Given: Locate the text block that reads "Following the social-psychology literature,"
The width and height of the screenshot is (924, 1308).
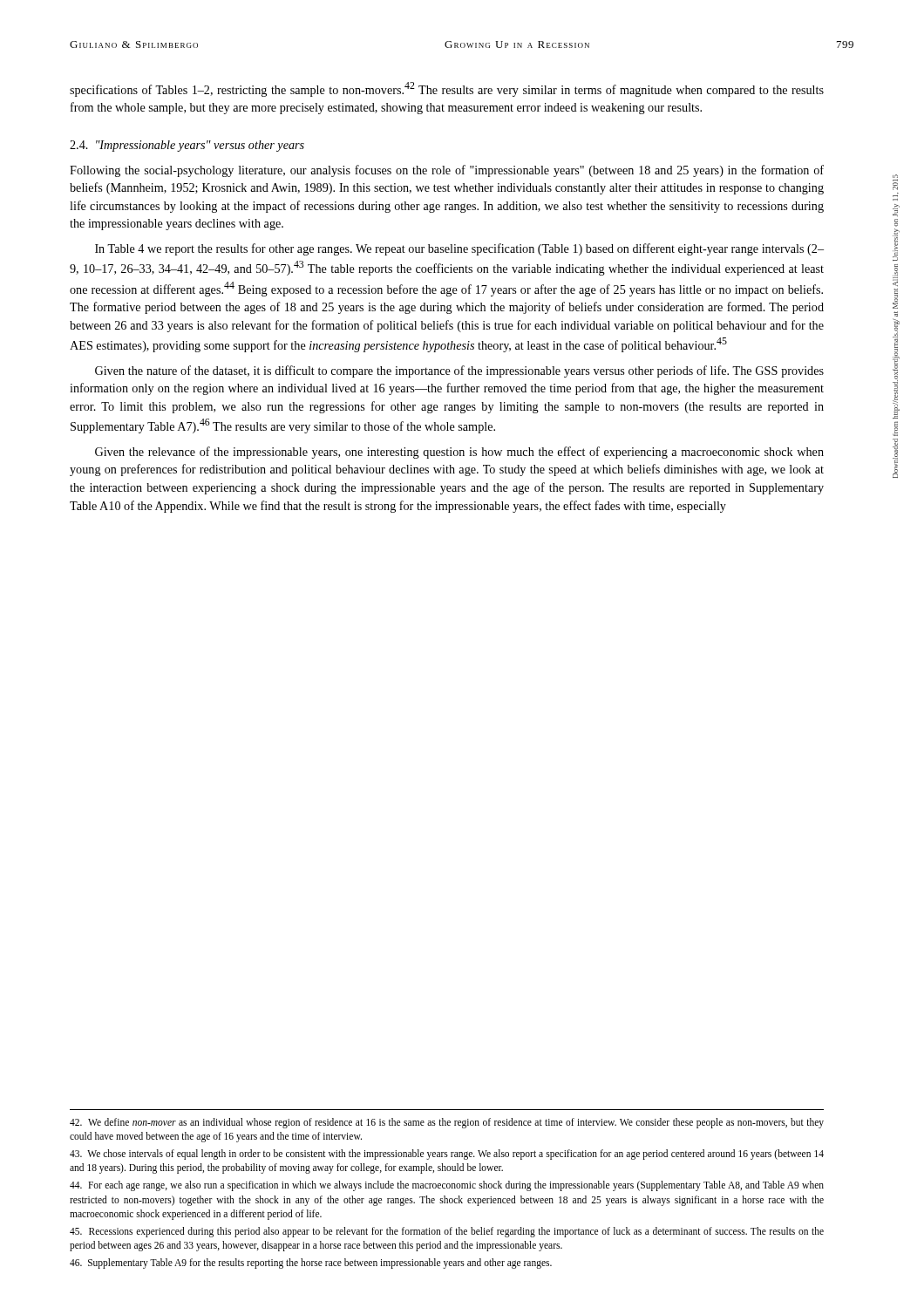Looking at the screenshot, I should (447, 197).
